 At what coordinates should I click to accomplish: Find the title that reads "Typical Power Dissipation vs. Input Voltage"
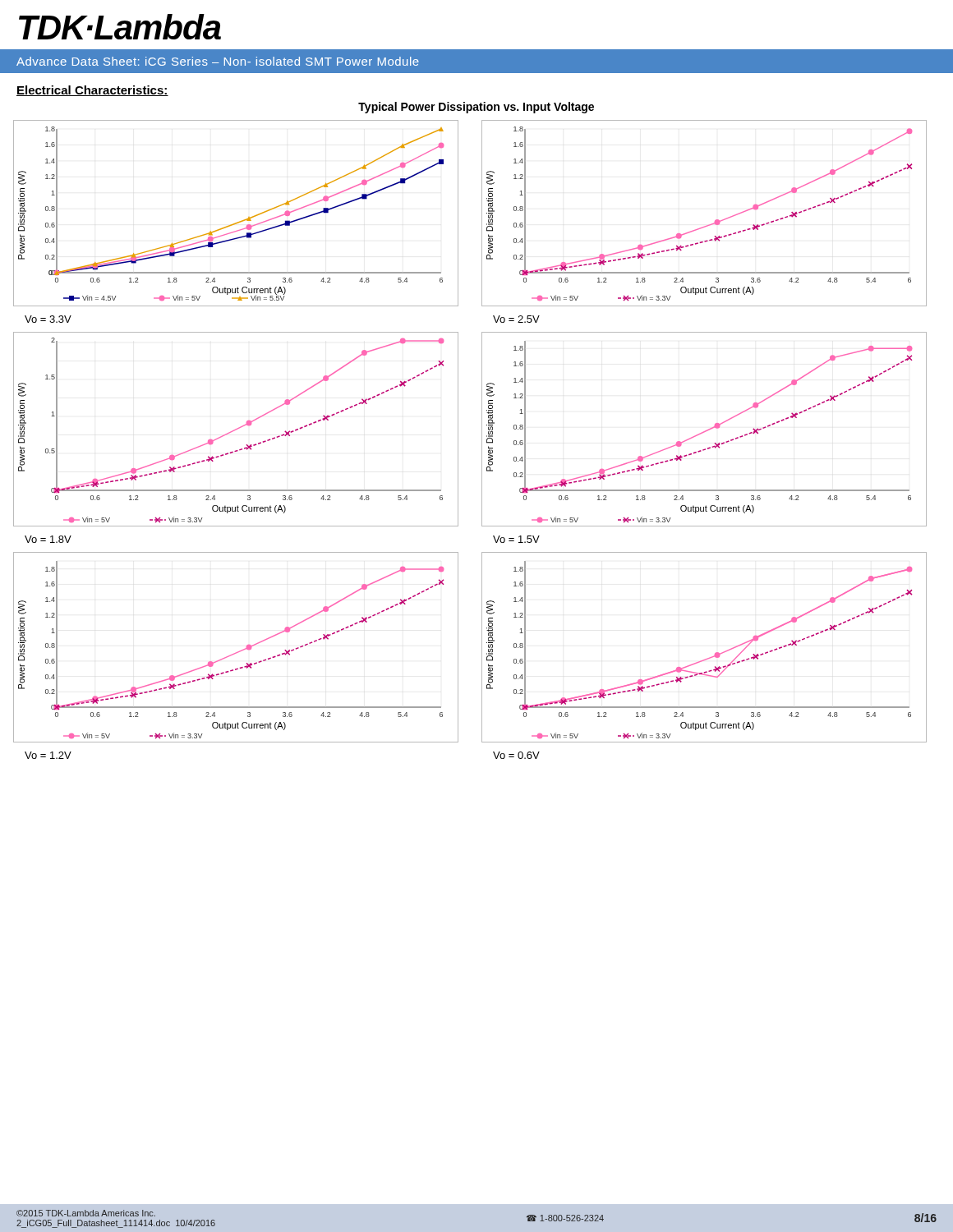pyautogui.click(x=476, y=107)
